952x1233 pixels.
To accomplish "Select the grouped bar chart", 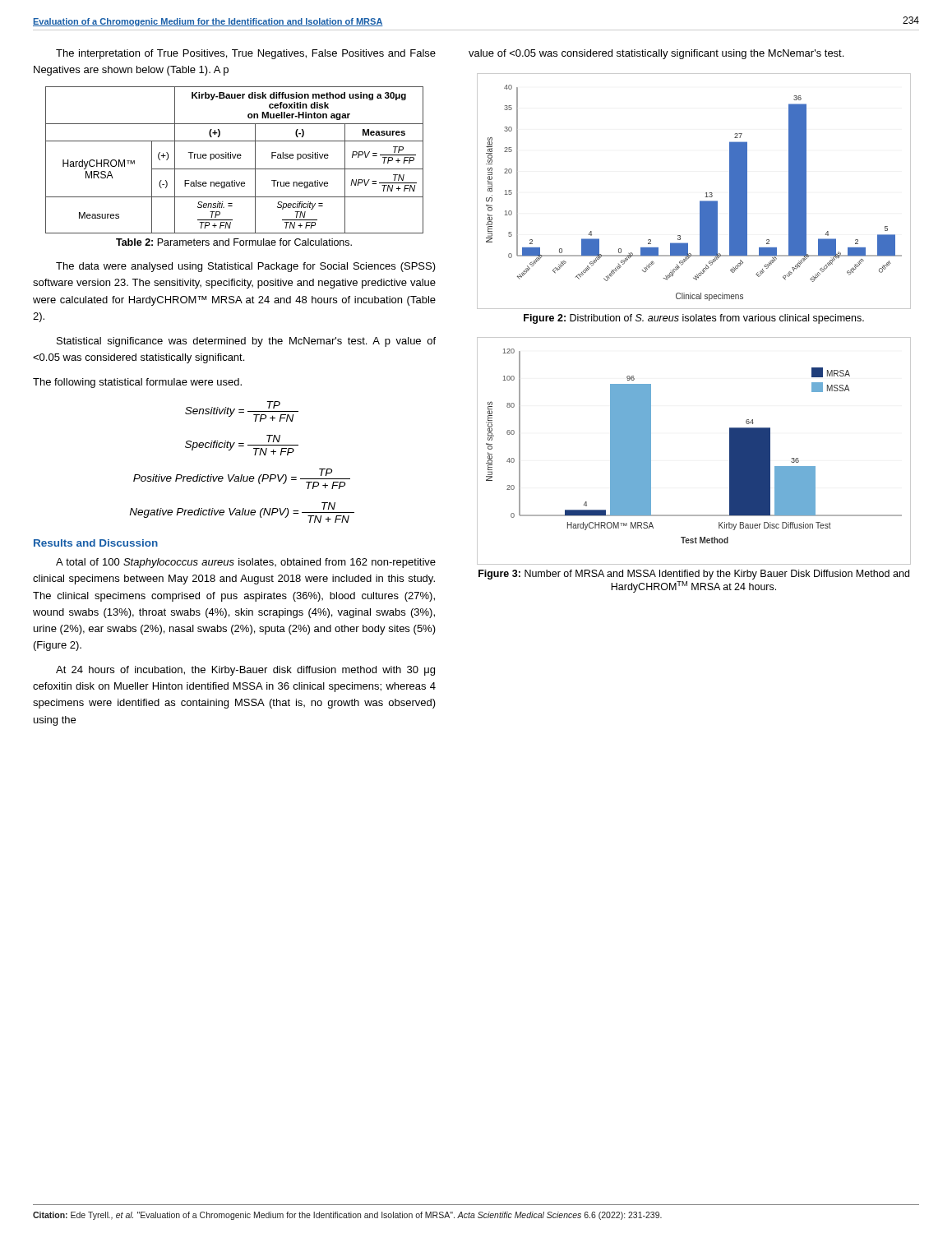I will [694, 451].
